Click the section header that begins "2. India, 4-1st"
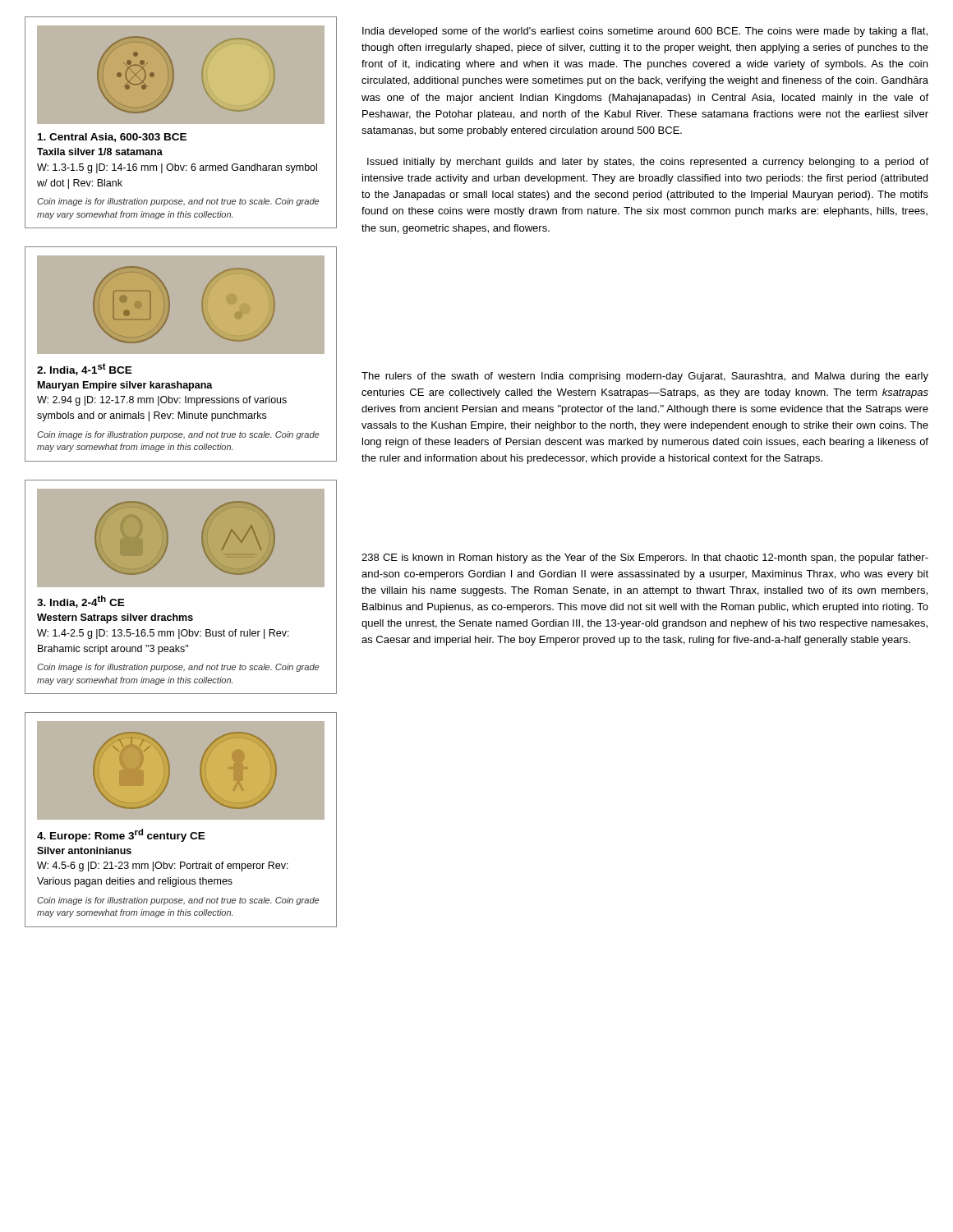This screenshot has width=953, height=1232. (85, 368)
